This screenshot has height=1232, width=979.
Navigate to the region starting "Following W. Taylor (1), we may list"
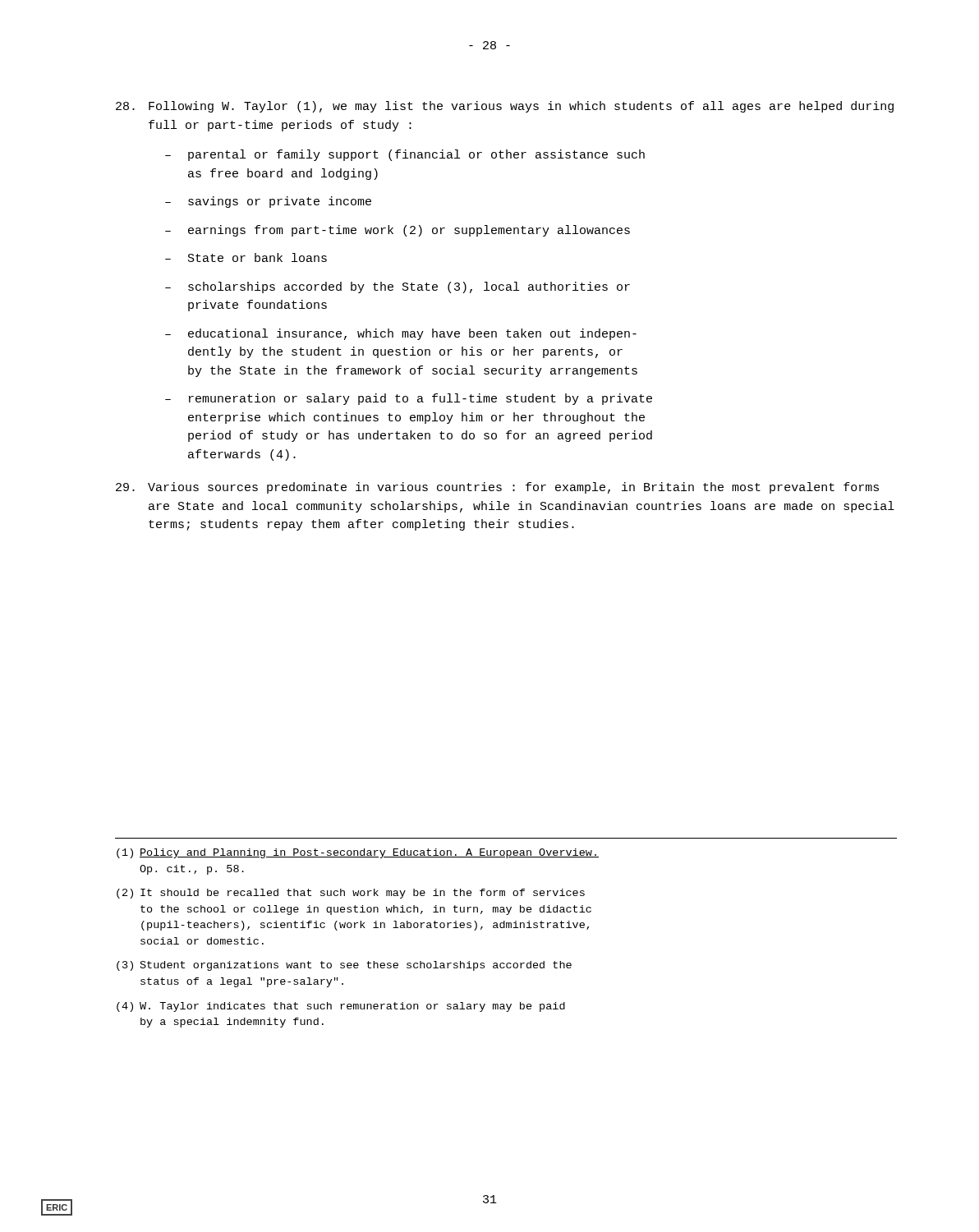click(506, 117)
